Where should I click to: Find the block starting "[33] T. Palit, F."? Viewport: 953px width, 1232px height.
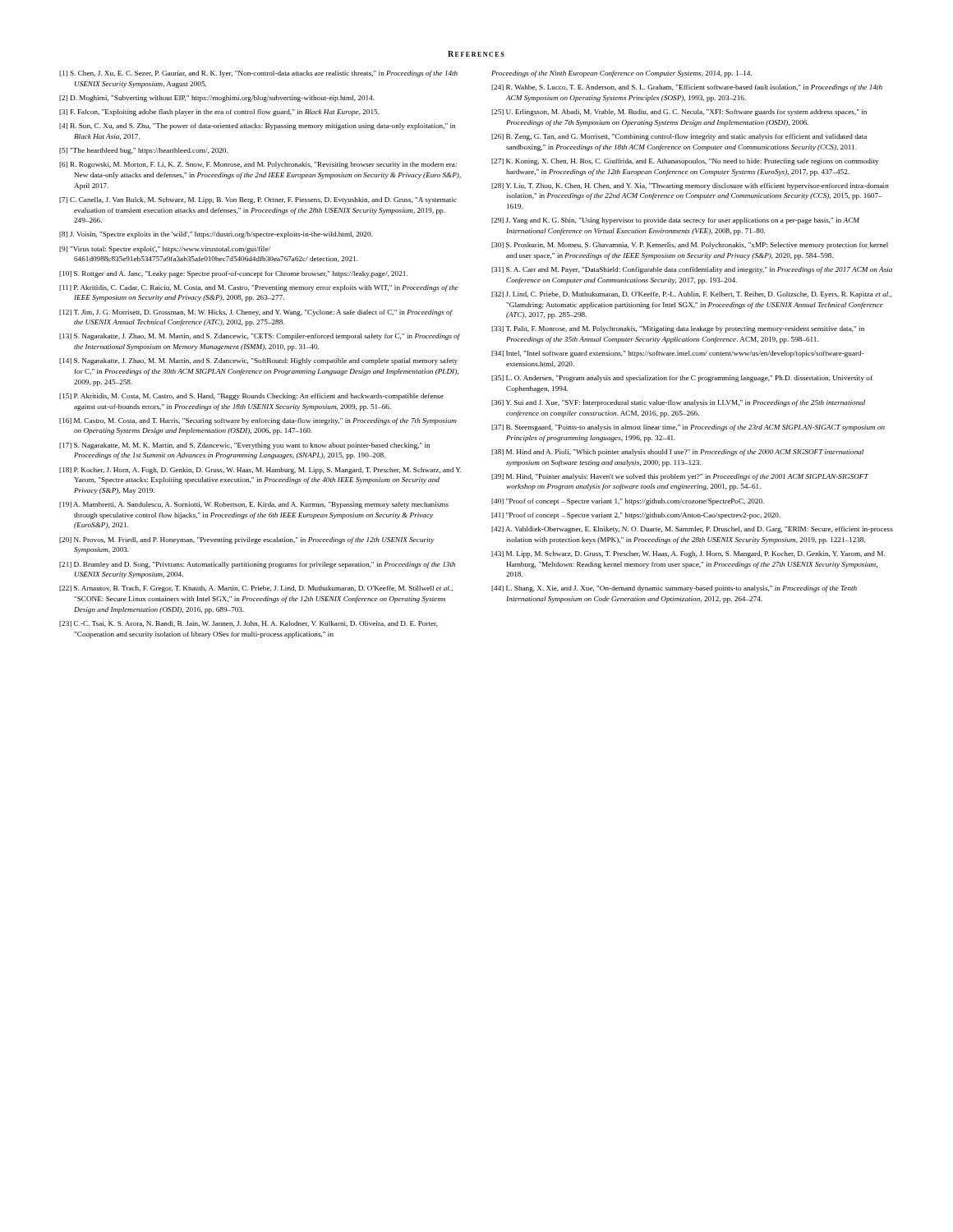[678, 334]
